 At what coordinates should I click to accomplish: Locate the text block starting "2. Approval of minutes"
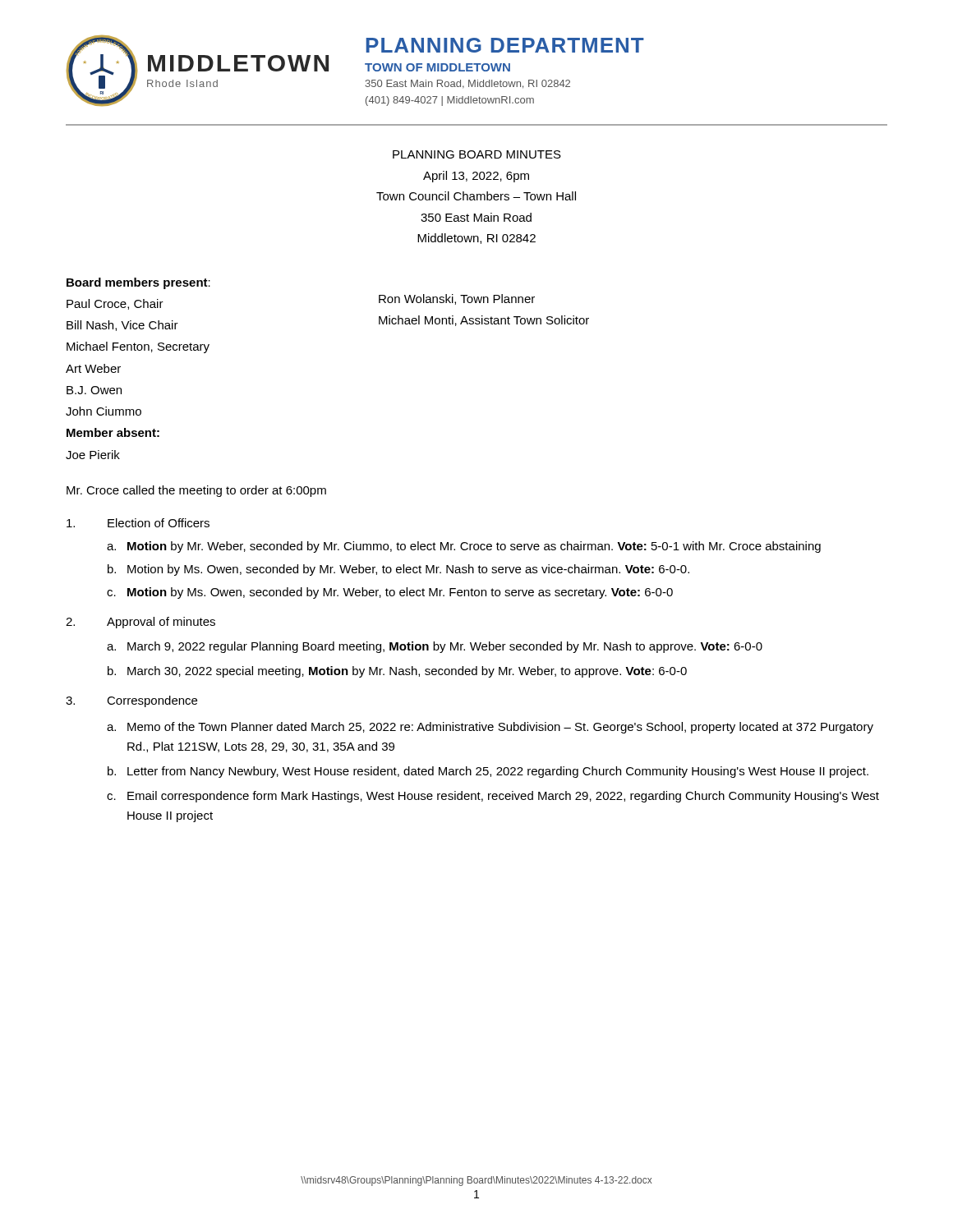pos(476,649)
